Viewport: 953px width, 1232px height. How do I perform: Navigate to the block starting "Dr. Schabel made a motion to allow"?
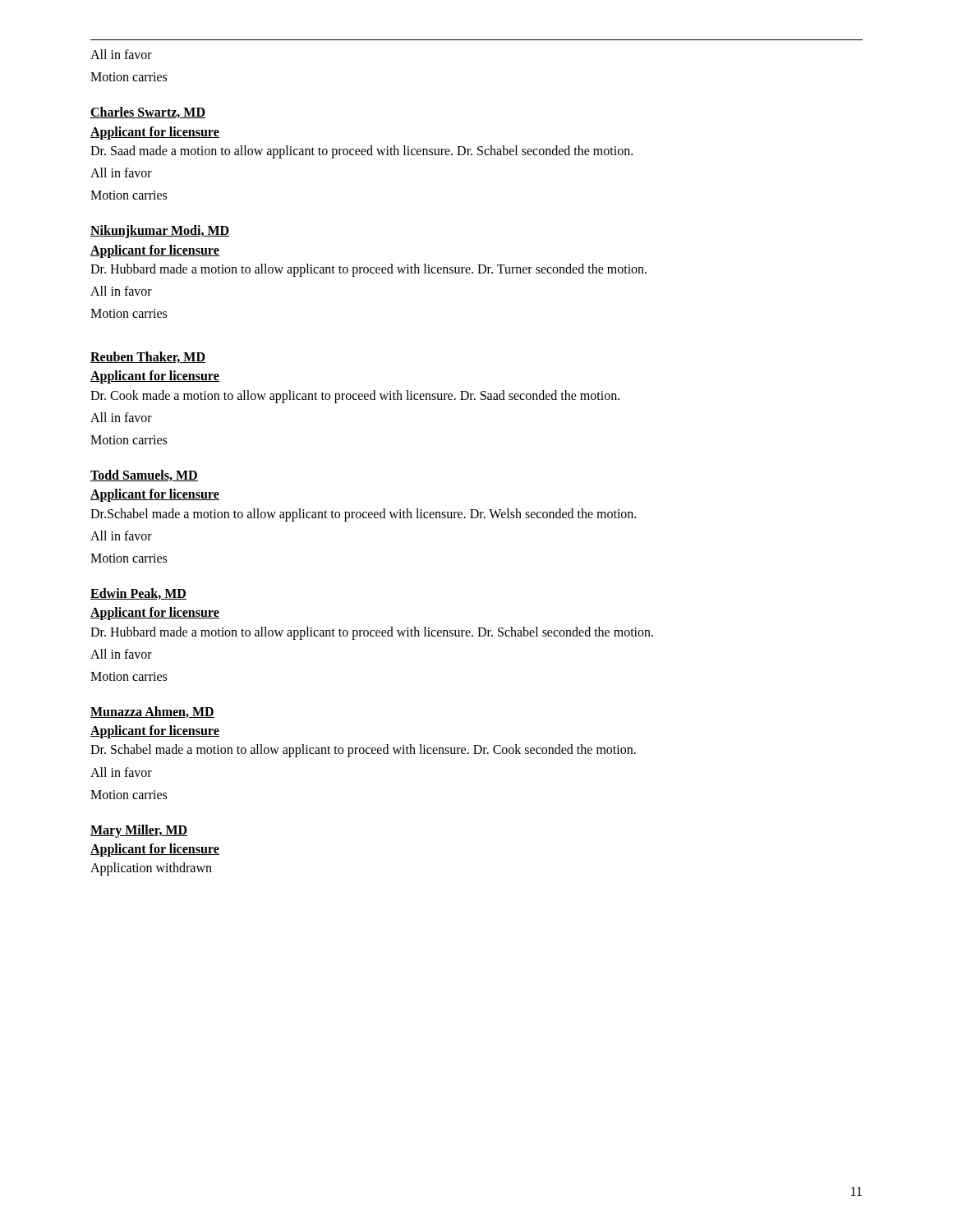363,751
